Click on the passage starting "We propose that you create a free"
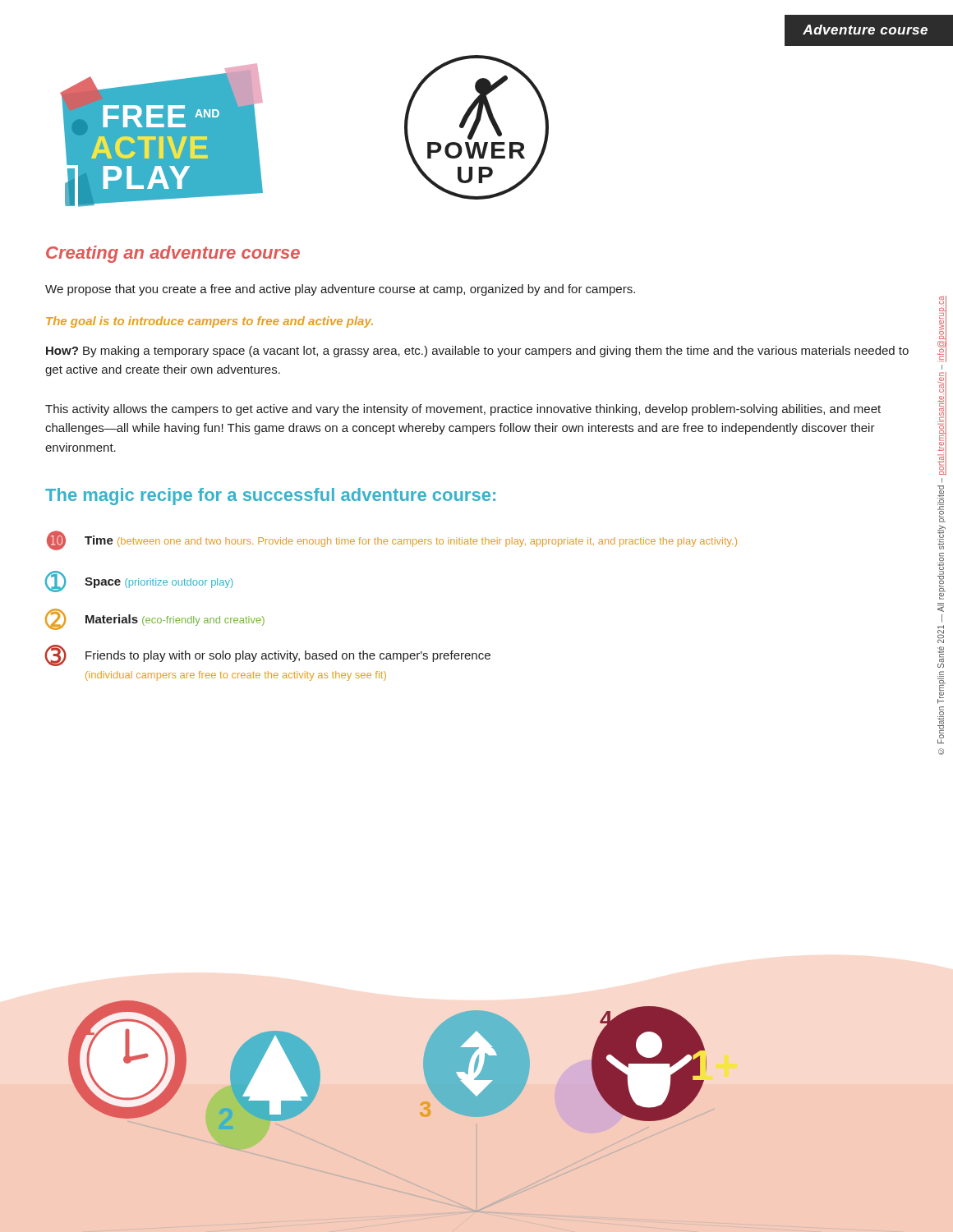This screenshot has height=1232, width=953. click(341, 289)
